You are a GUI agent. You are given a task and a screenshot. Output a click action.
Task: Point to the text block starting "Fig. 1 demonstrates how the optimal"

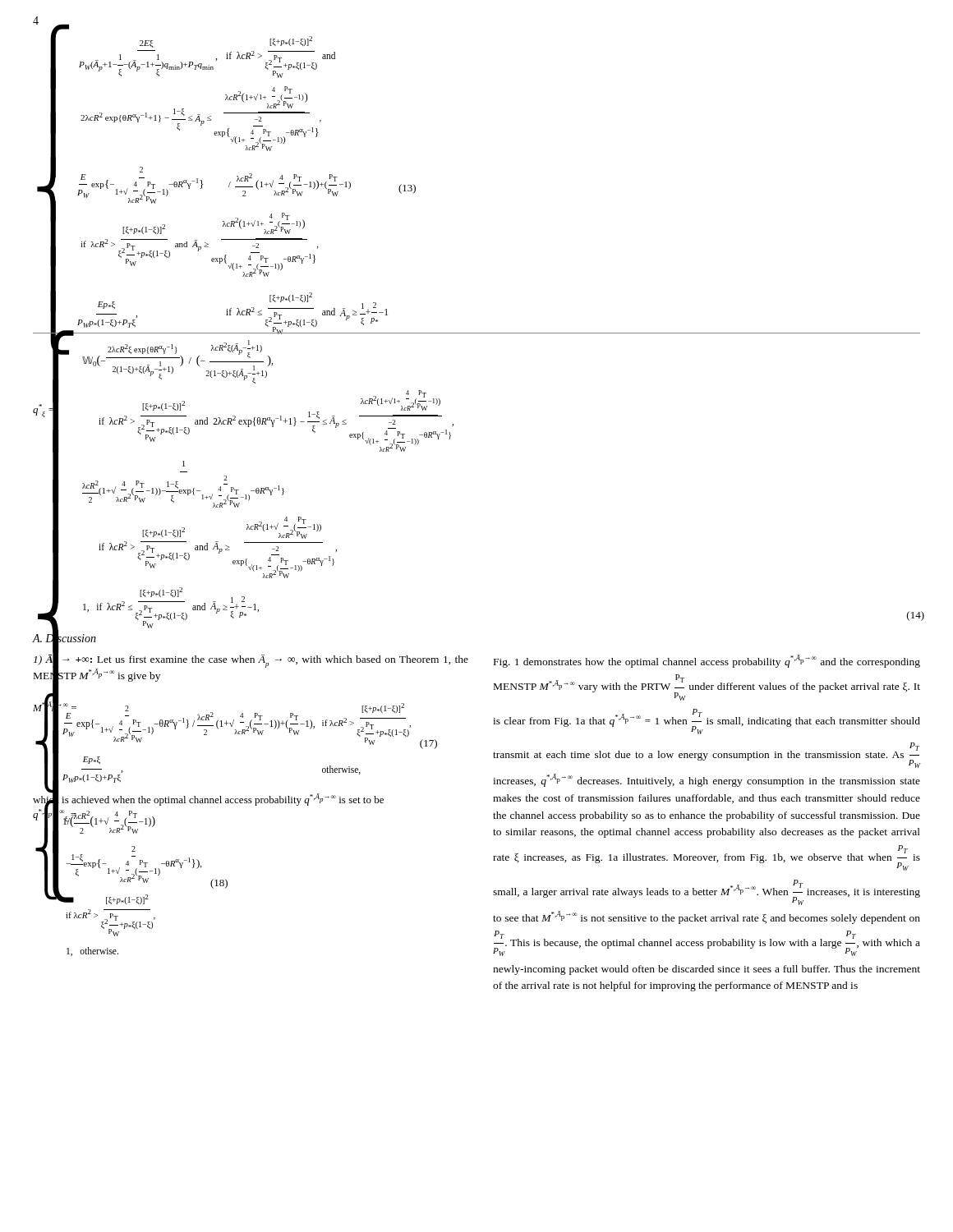pos(707,823)
